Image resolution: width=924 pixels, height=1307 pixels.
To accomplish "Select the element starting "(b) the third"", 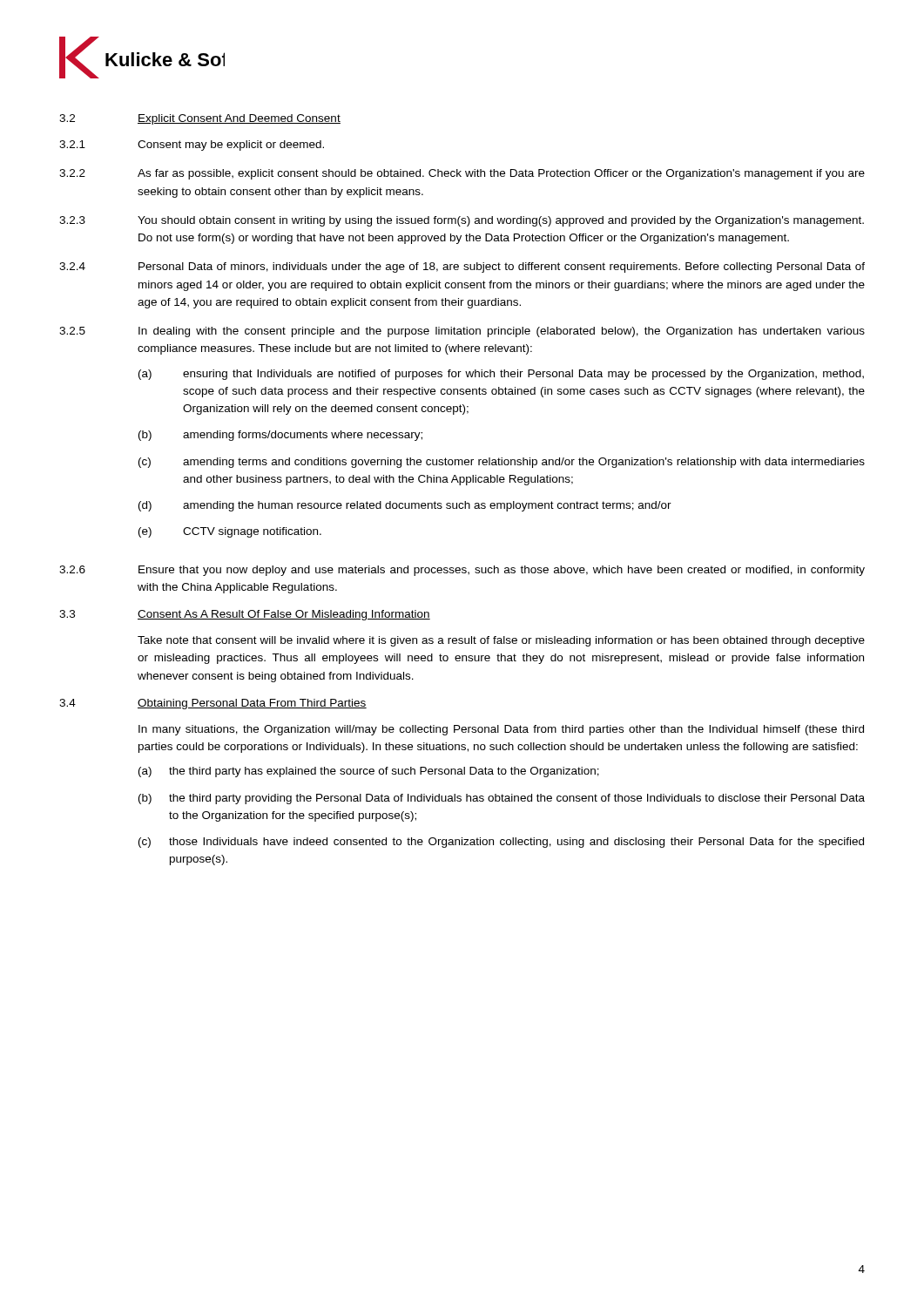I will pyautogui.click(x=501, y=807).
